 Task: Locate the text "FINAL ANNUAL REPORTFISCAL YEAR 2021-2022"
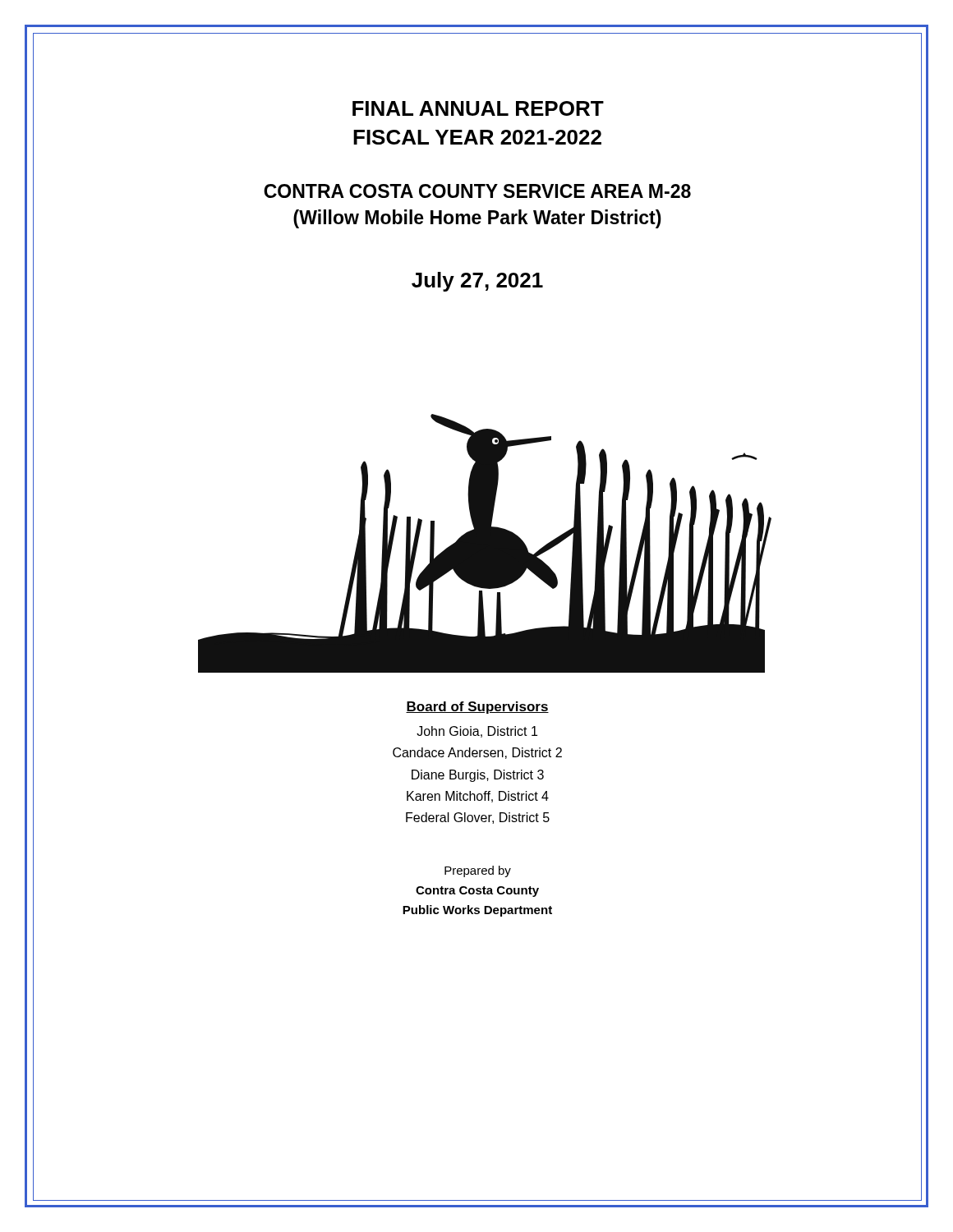pyautogui.click(x=477, y=123)
